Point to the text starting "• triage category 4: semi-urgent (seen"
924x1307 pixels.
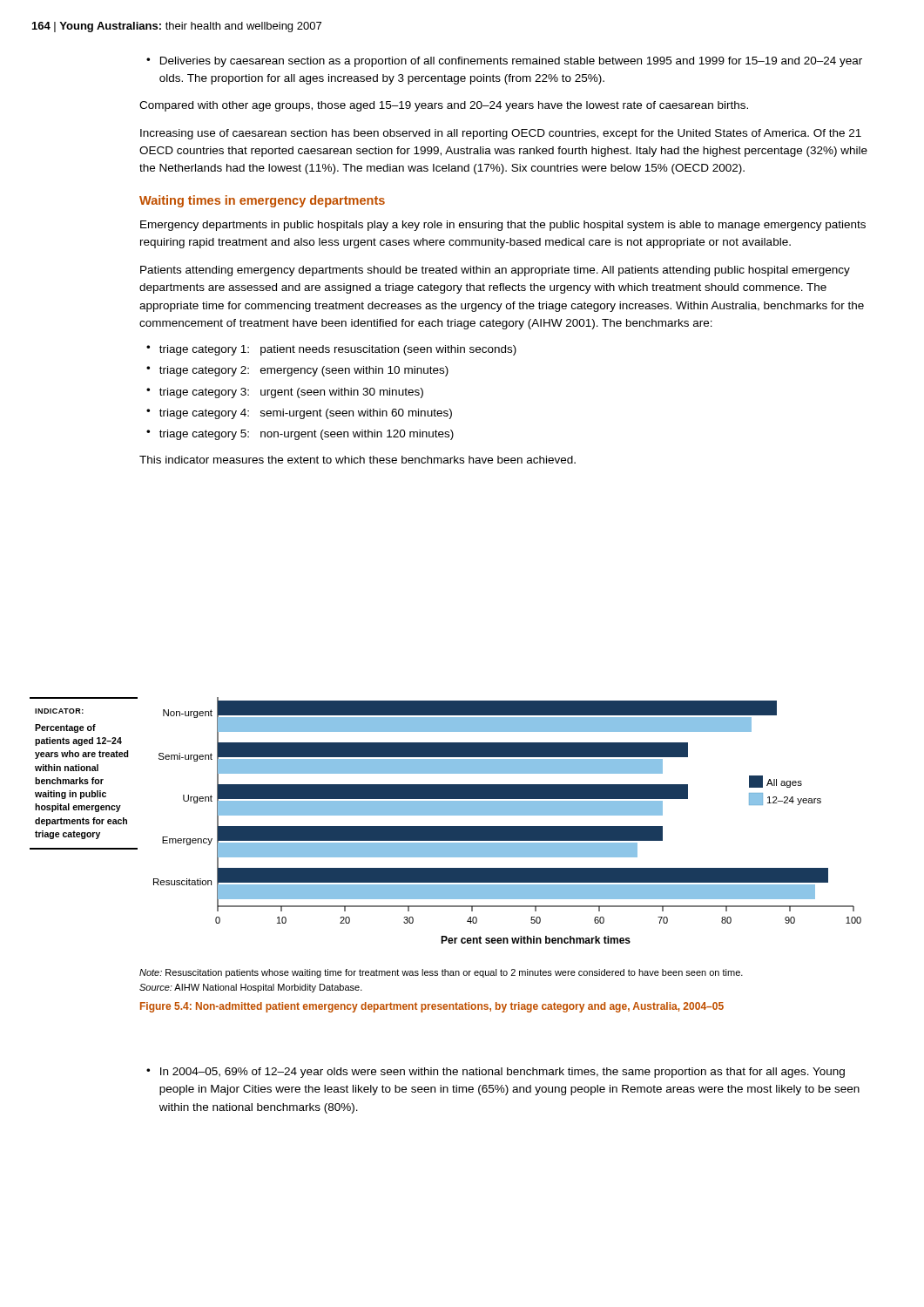[x=299, y=413]
